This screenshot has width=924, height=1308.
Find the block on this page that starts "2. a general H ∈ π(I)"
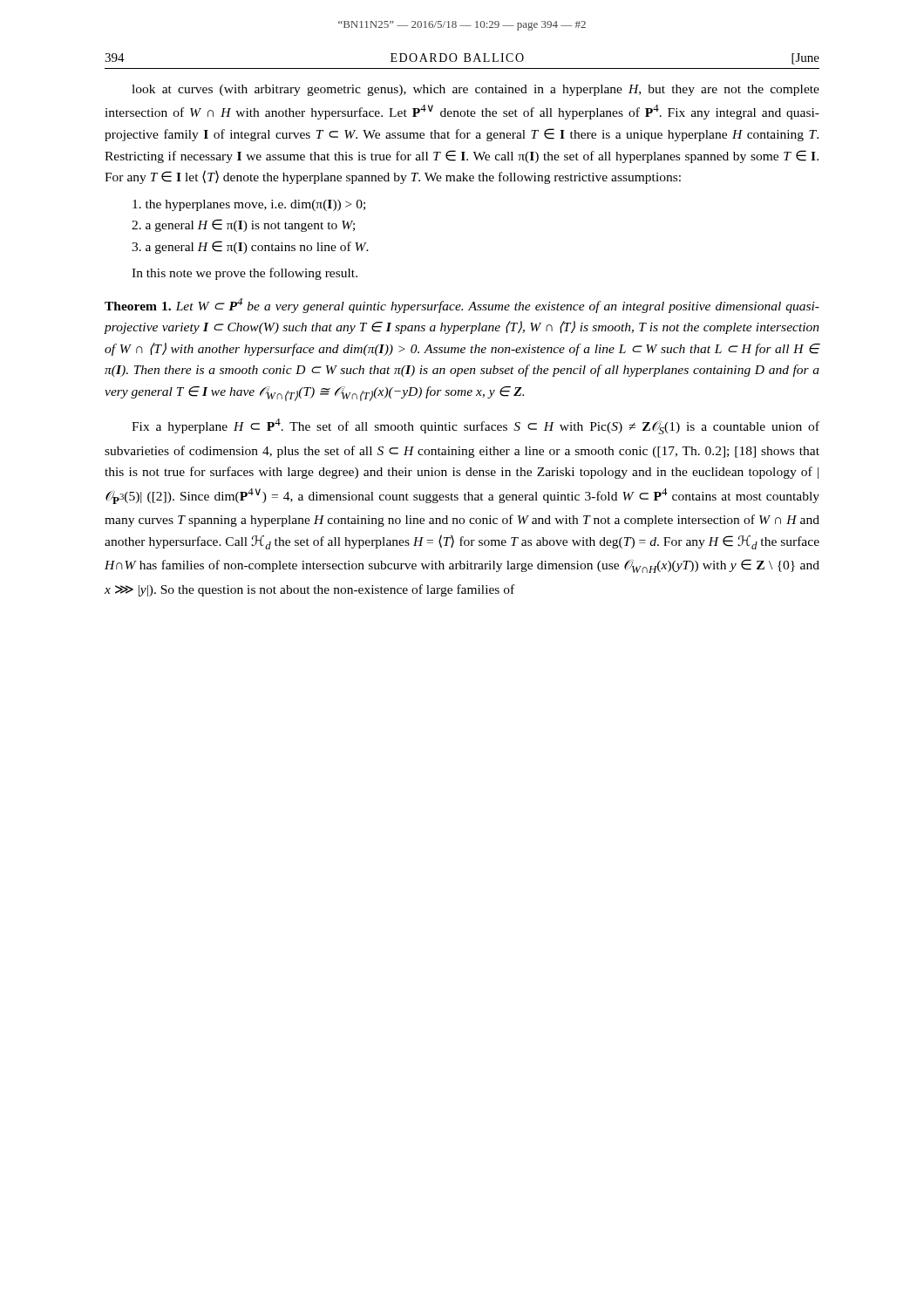click(244, 225)
